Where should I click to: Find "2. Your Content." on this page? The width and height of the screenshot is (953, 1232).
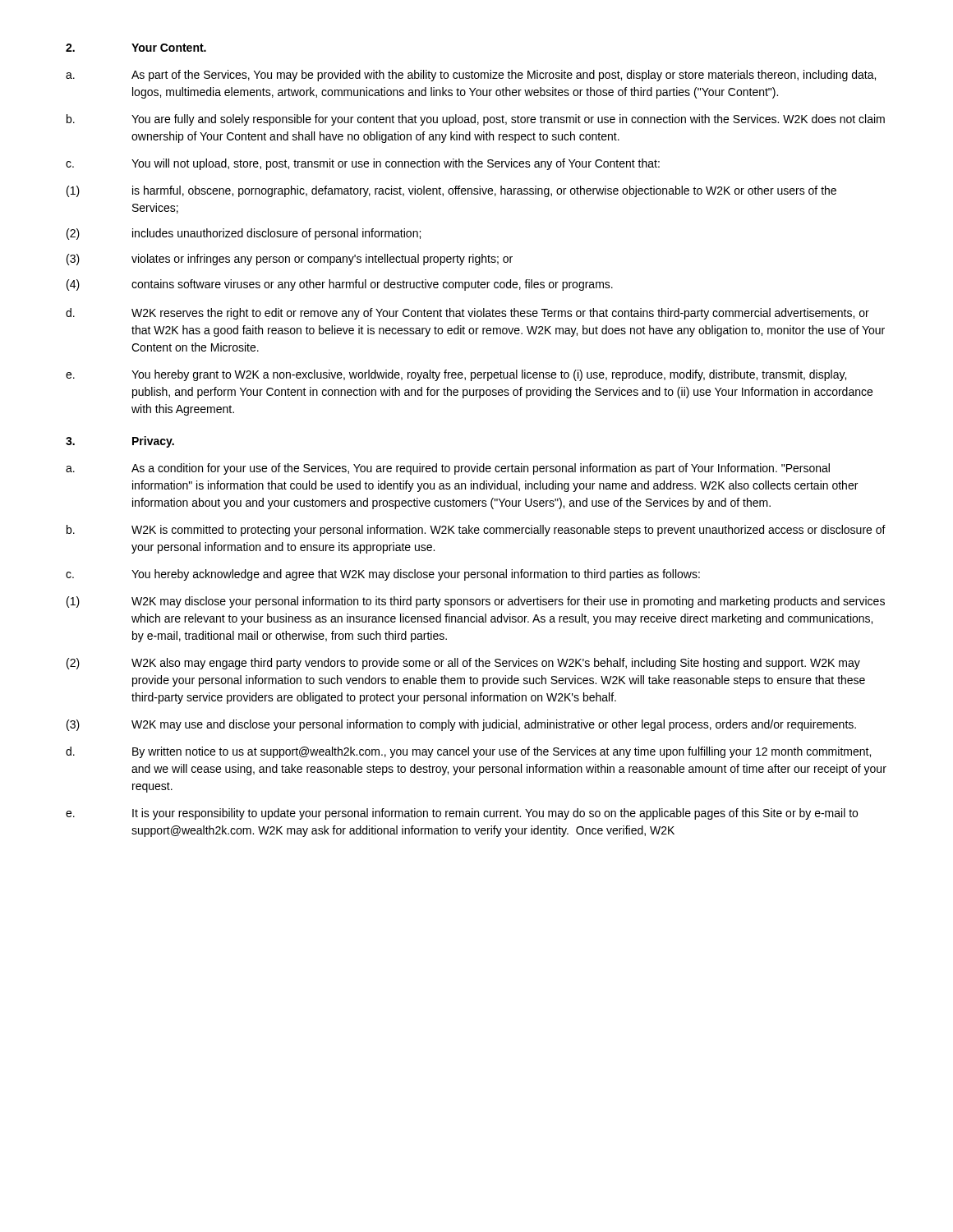[136, 48]
